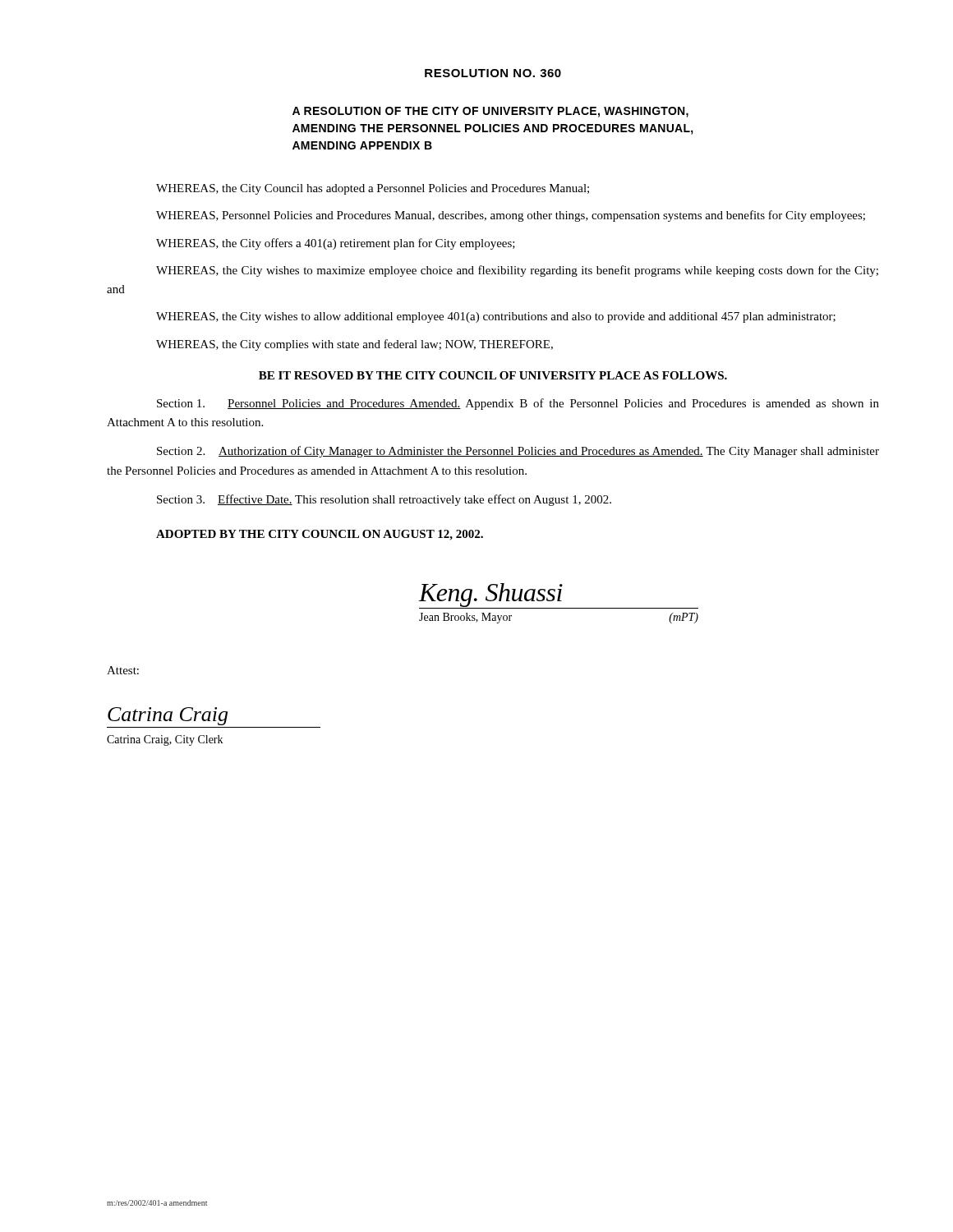Navigate to the element starting "WHEREAS, the City wishes to allow"
The image size is (953, 1232).
click(496, 316)
